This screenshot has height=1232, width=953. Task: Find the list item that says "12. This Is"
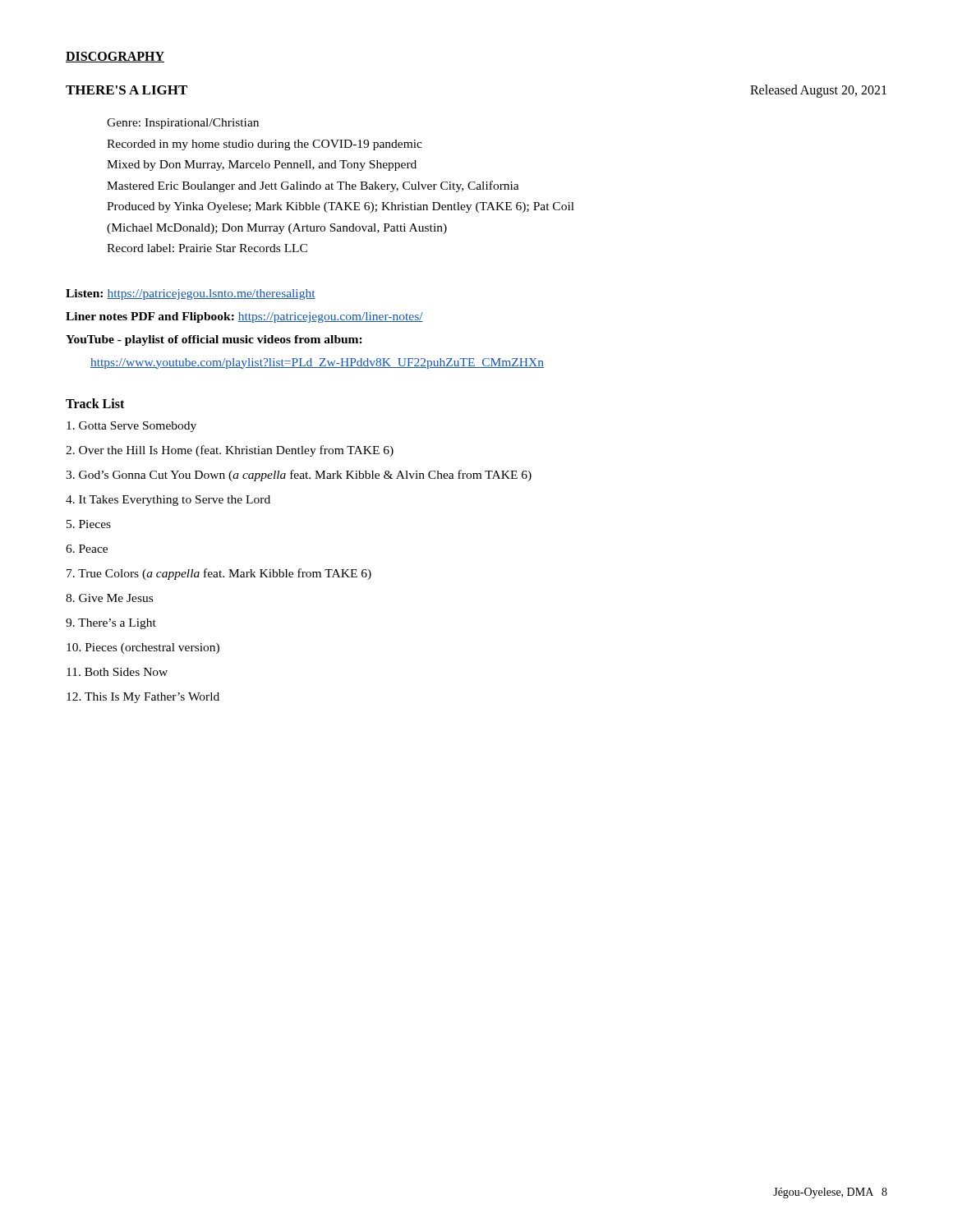point(143,696)
